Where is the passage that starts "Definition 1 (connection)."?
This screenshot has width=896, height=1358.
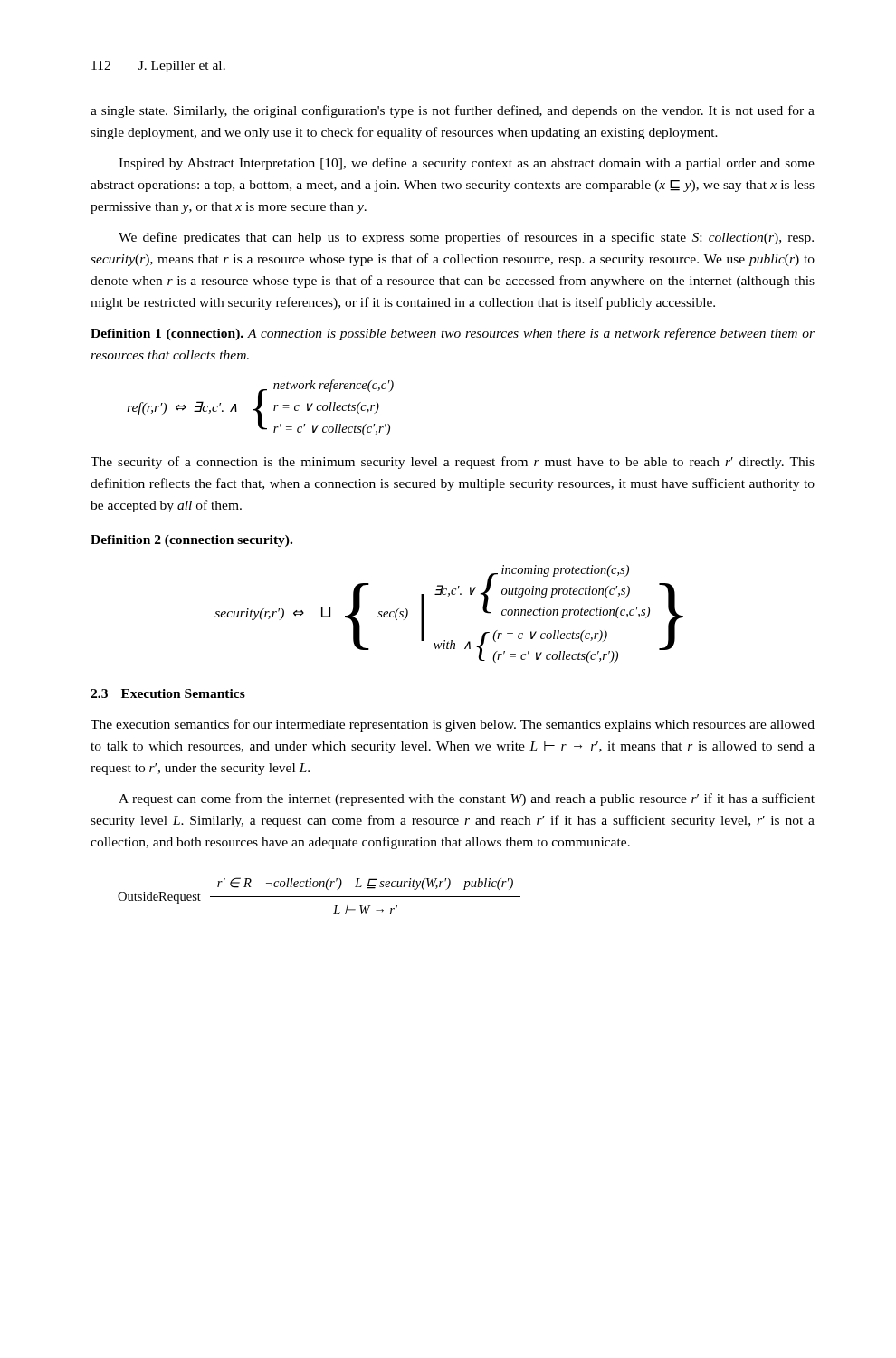(x=453, y=344)
